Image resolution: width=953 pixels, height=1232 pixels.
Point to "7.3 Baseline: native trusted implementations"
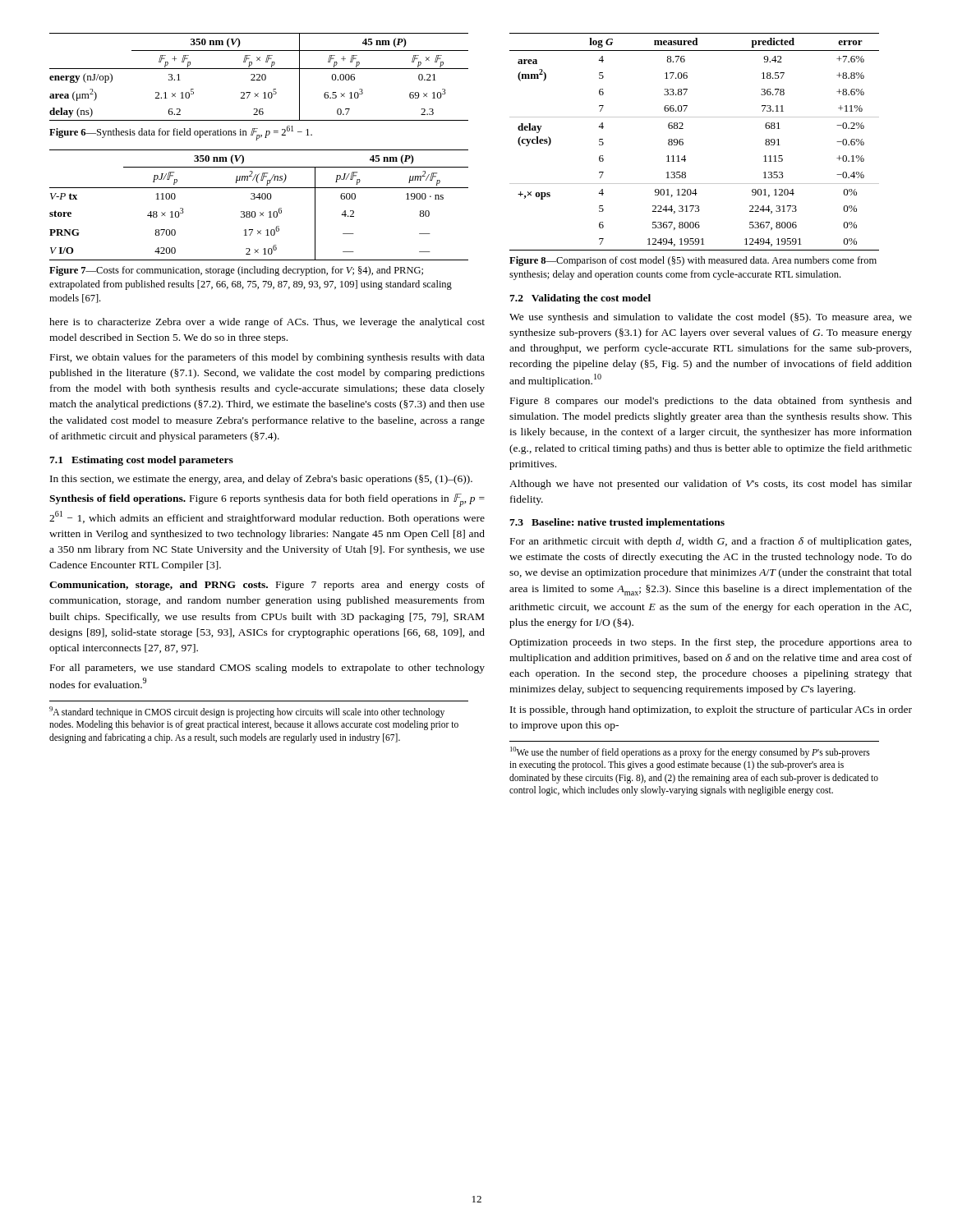click(617, 522)
